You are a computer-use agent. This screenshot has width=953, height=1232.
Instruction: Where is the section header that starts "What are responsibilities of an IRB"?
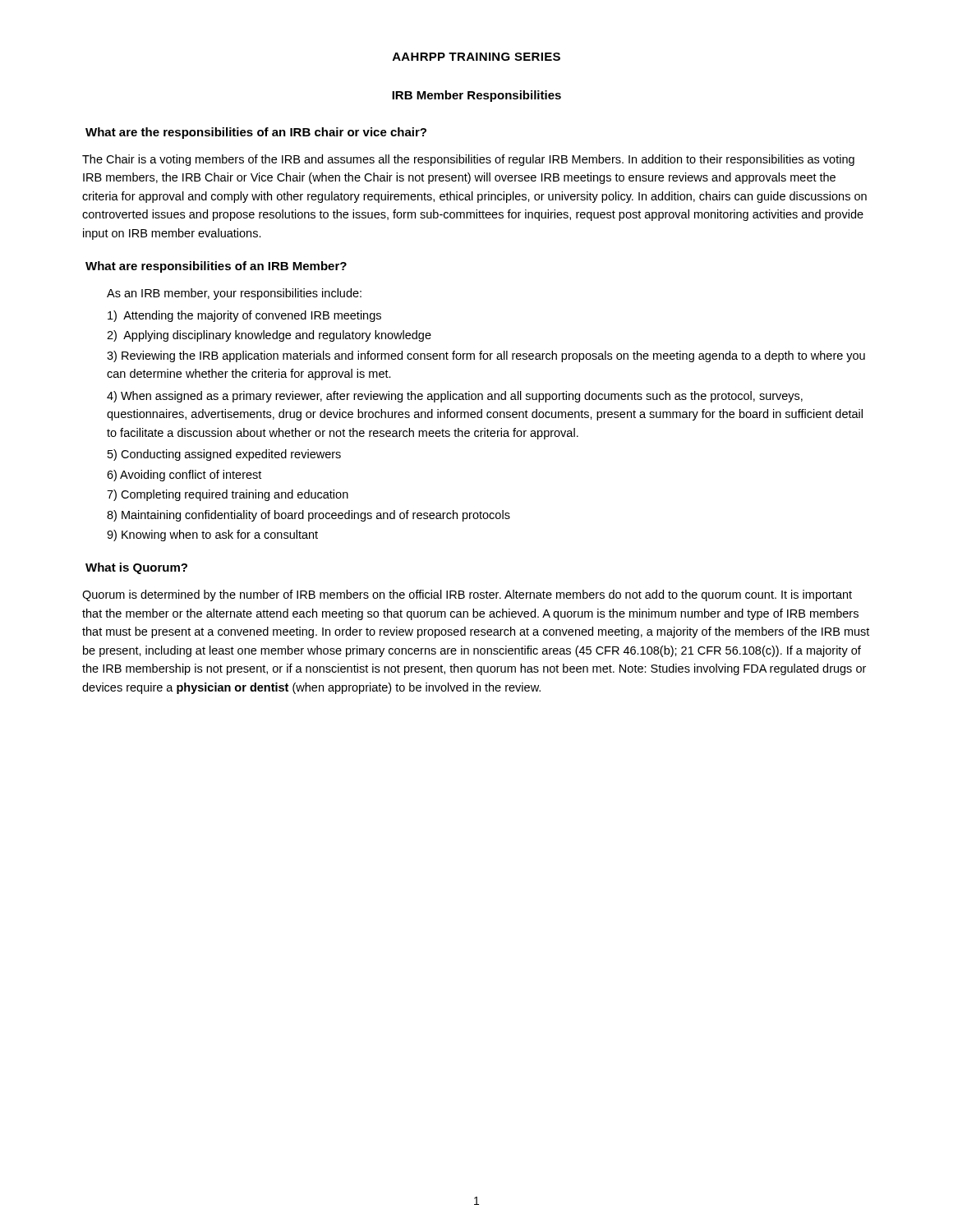(x=216, y=266)
